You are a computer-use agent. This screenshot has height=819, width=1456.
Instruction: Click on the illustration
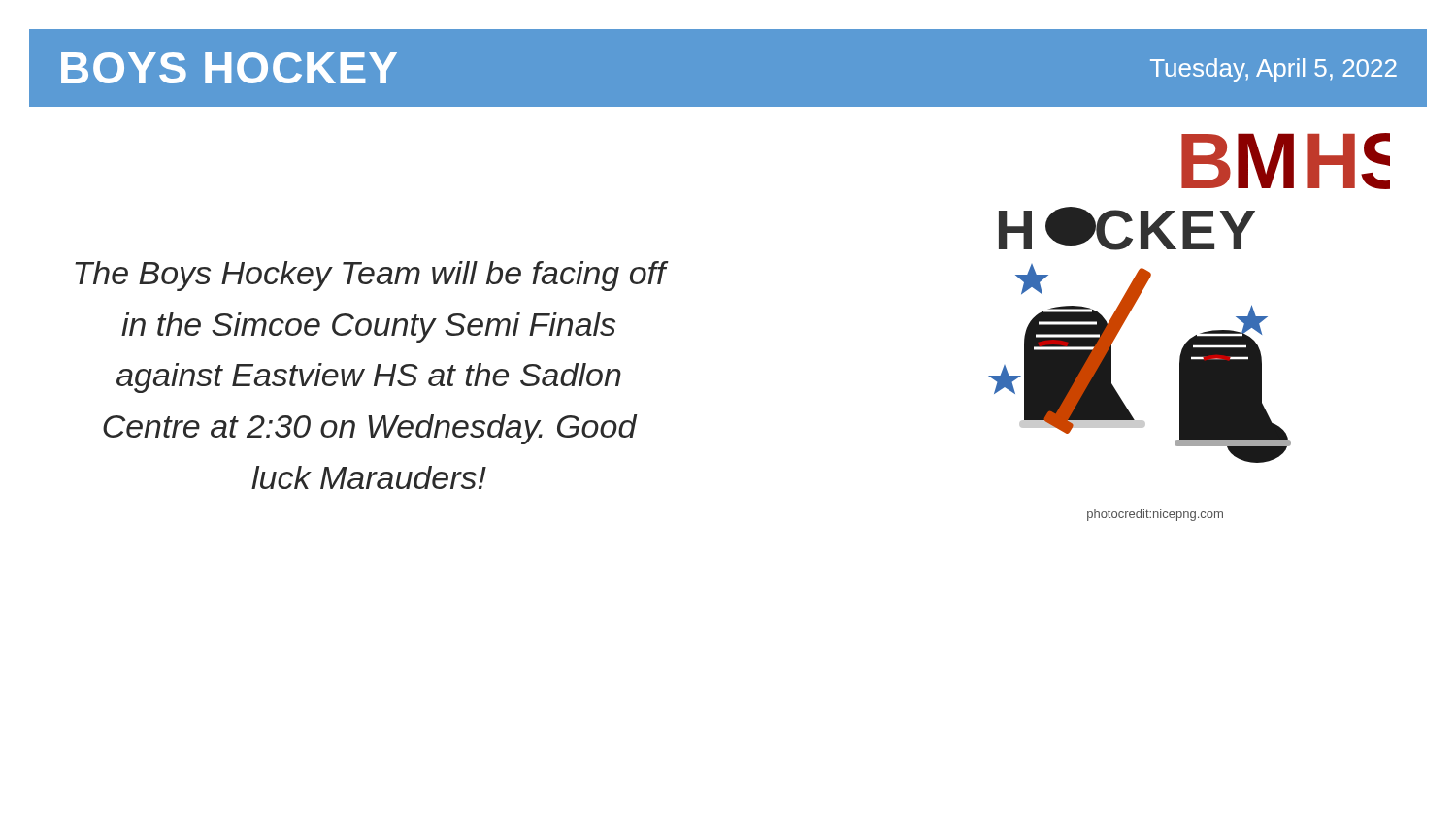point(1155,344)
